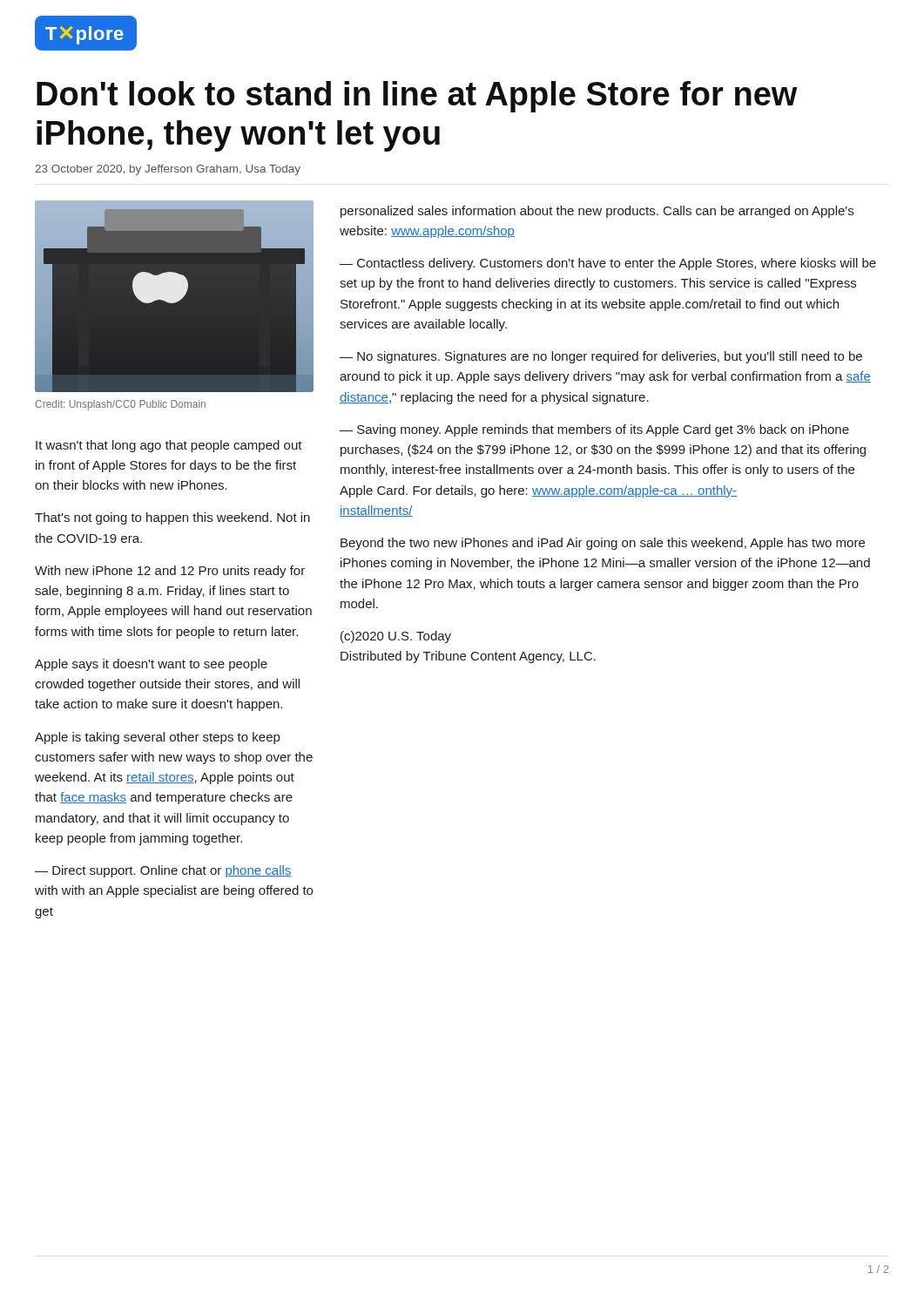Find the block on this page that starts "Apple says it doesn't want to see people"

click(174, 684)
